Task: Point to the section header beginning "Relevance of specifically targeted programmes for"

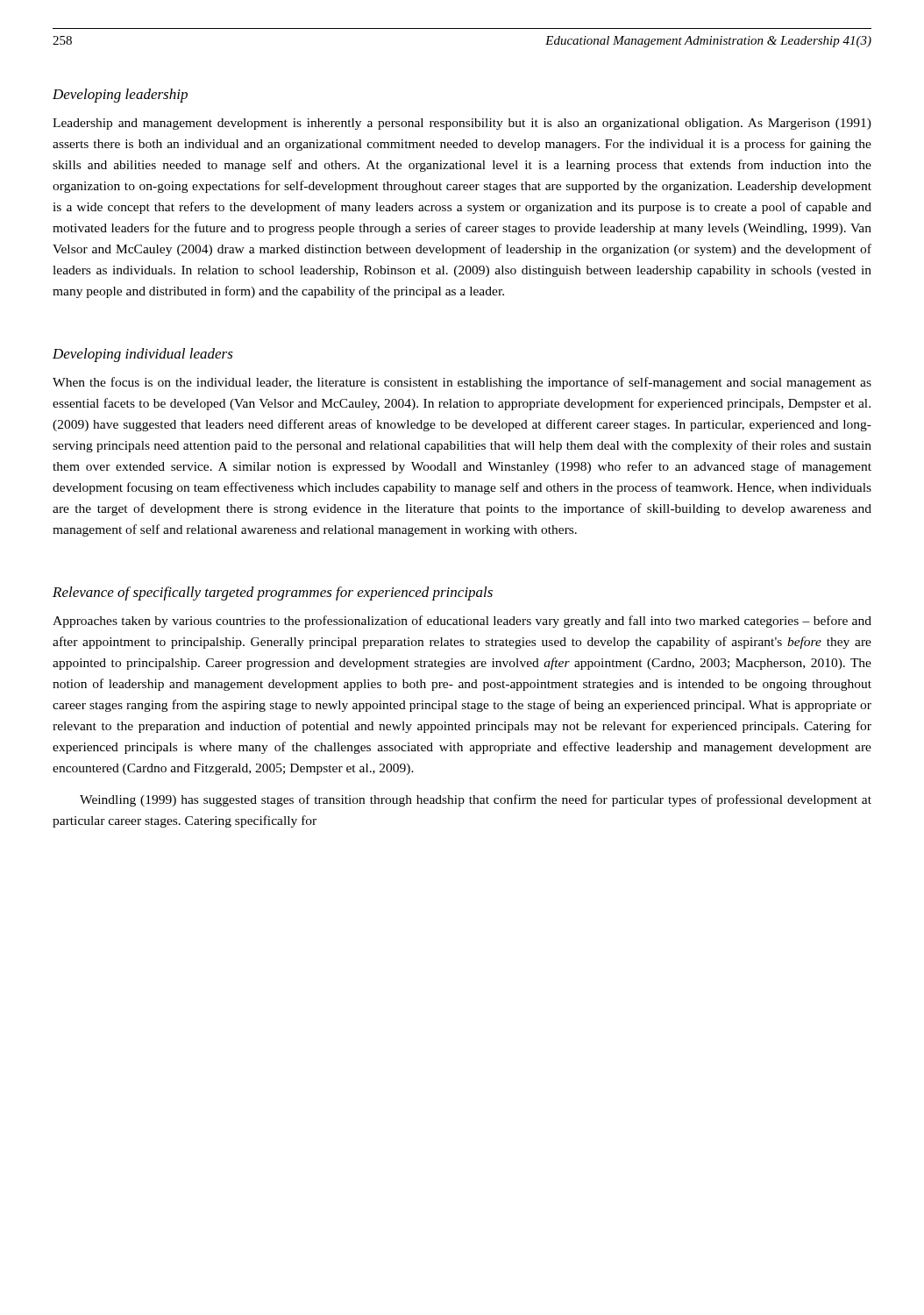Action: point(273,592)
